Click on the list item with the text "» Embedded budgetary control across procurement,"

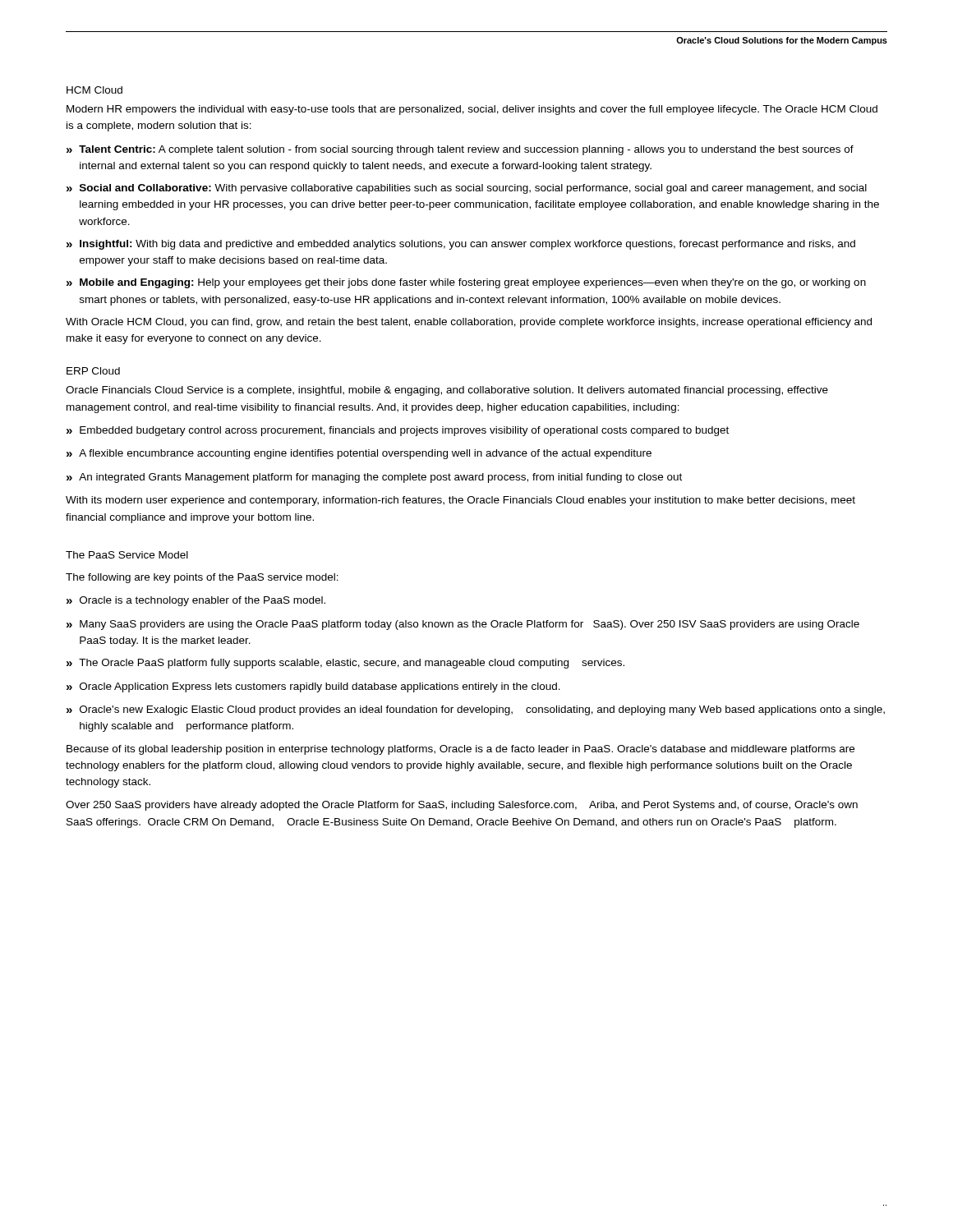tap(476, 431)
